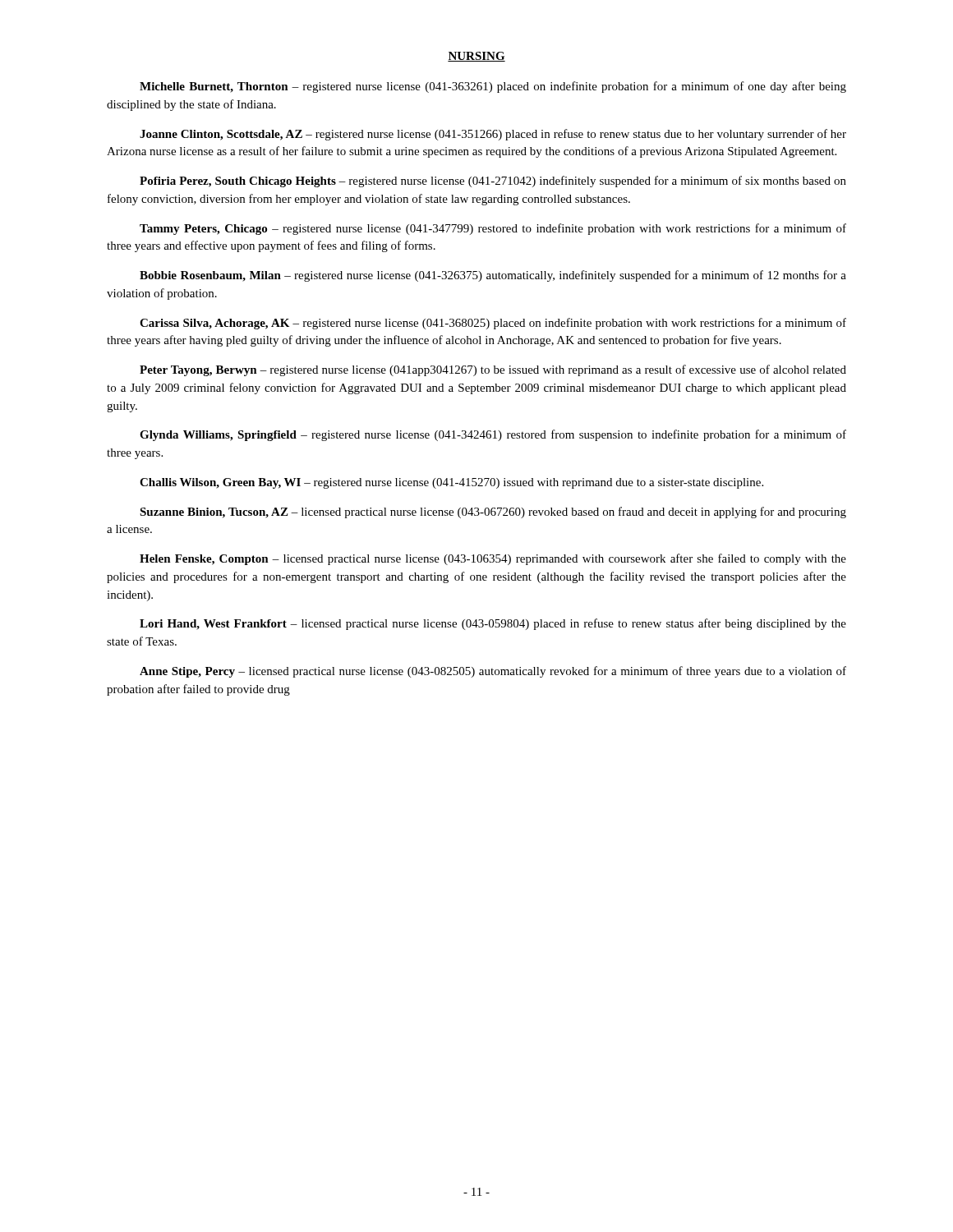This screenshot has width=953, height=1232.
Task: Click on the text block with the text "Challis Wilson, Green Bay, WI"
Action: pos(476,483)
